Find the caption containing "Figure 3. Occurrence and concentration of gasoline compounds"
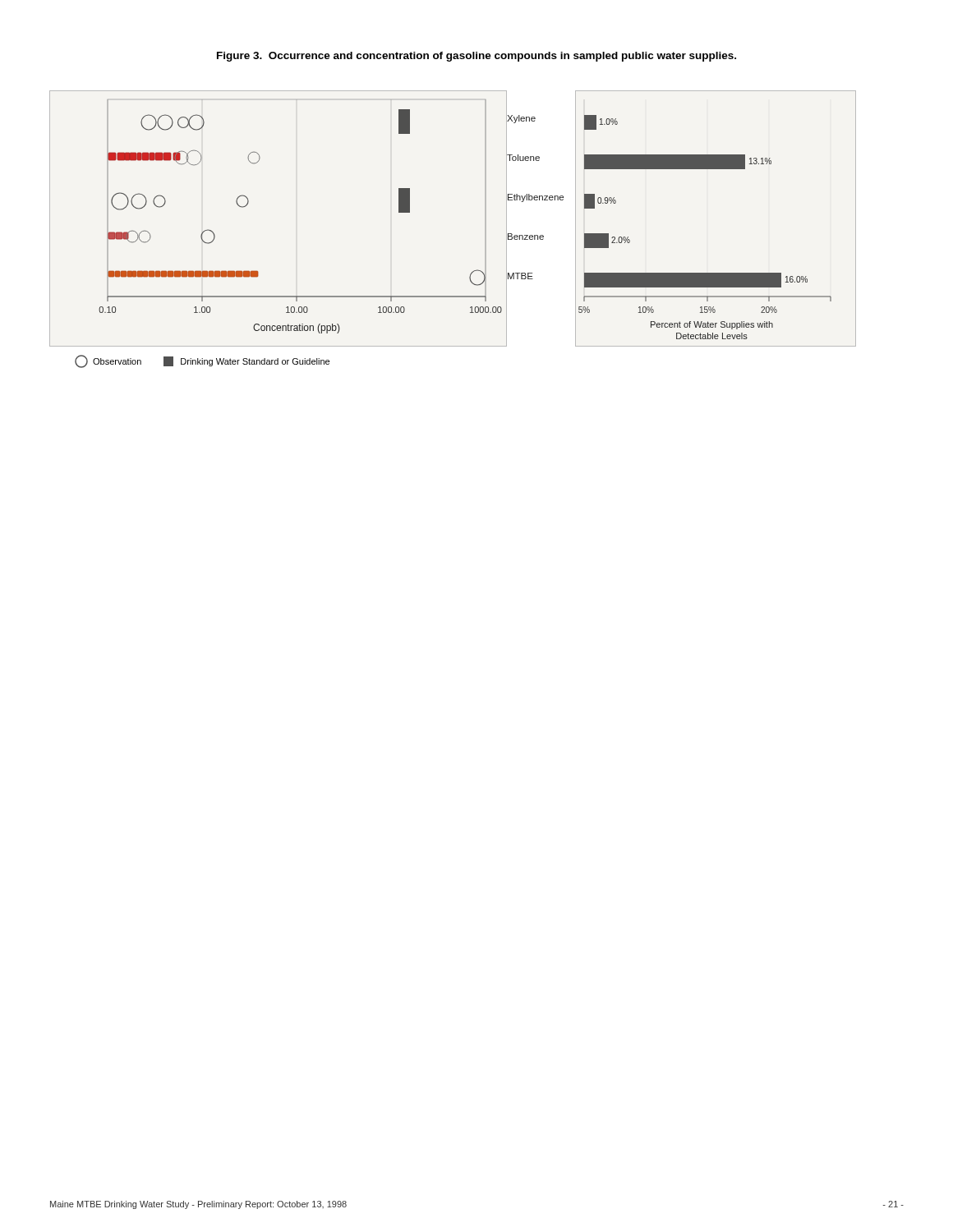The width and height of the screenshot is (953, 1232). tap(476, 55)
